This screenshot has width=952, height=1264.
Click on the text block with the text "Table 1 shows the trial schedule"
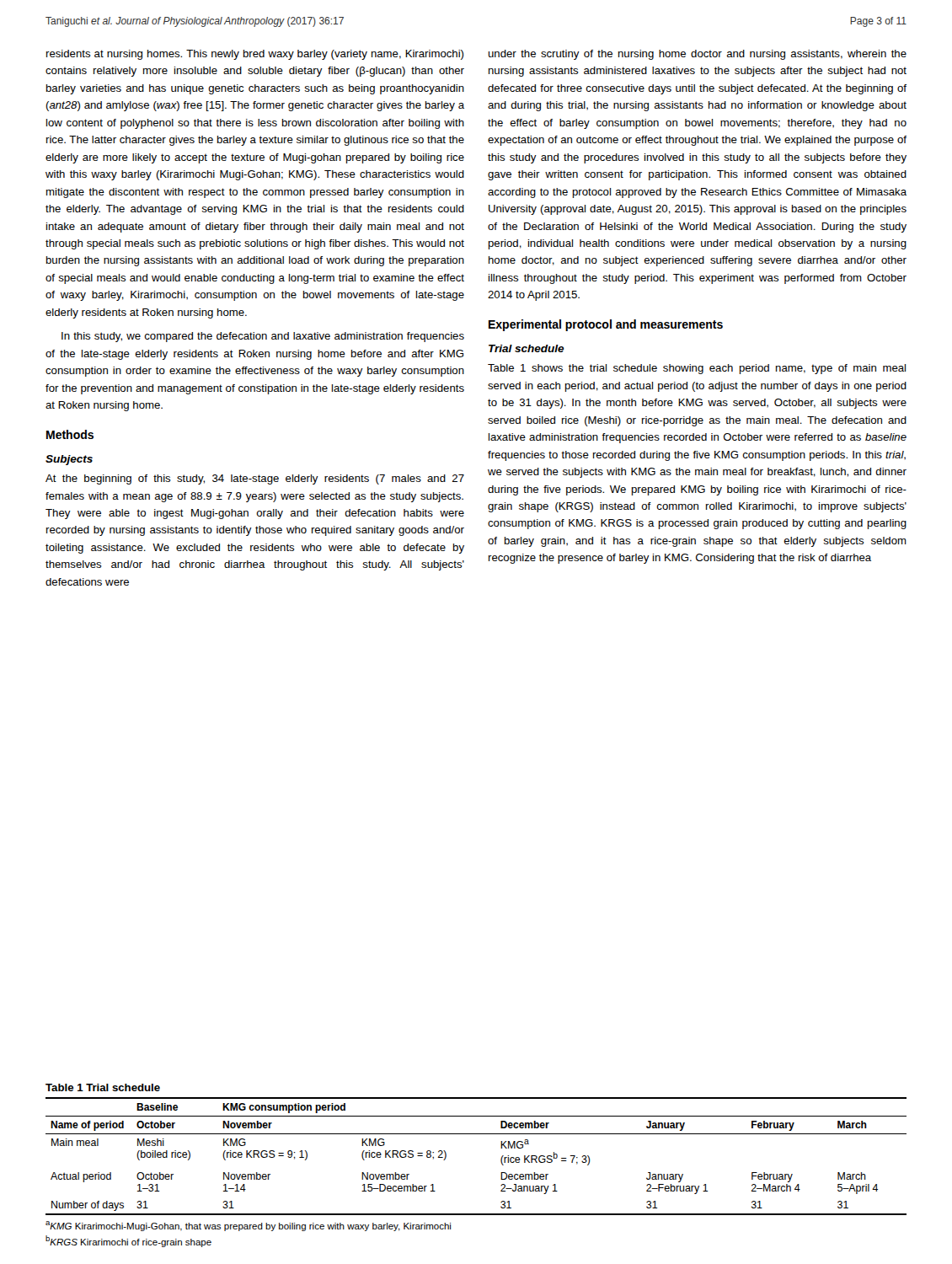(x=697, y=464)
